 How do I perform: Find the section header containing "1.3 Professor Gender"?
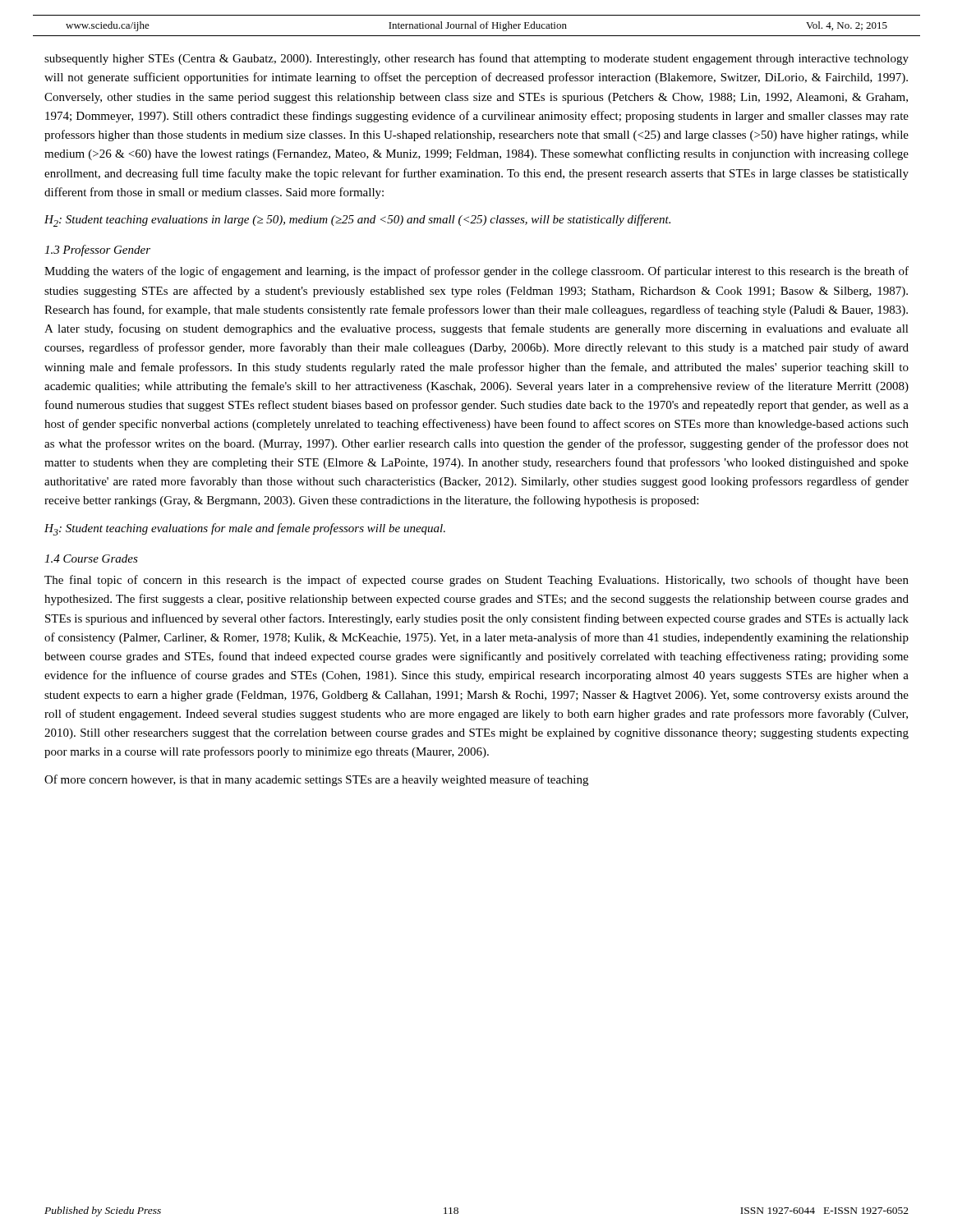97,250
